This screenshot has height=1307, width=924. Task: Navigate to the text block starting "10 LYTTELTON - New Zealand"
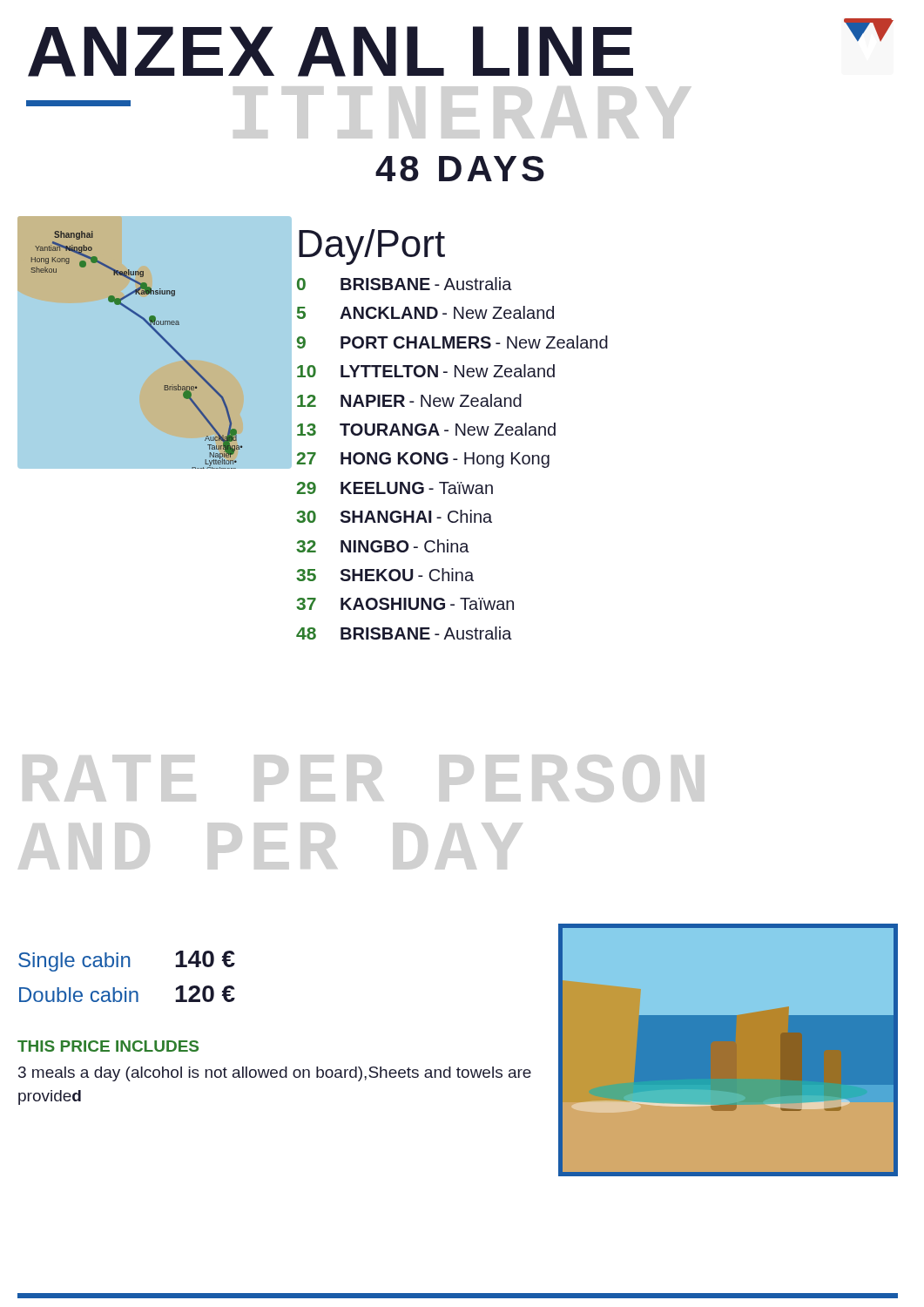(x=426, y=371)
